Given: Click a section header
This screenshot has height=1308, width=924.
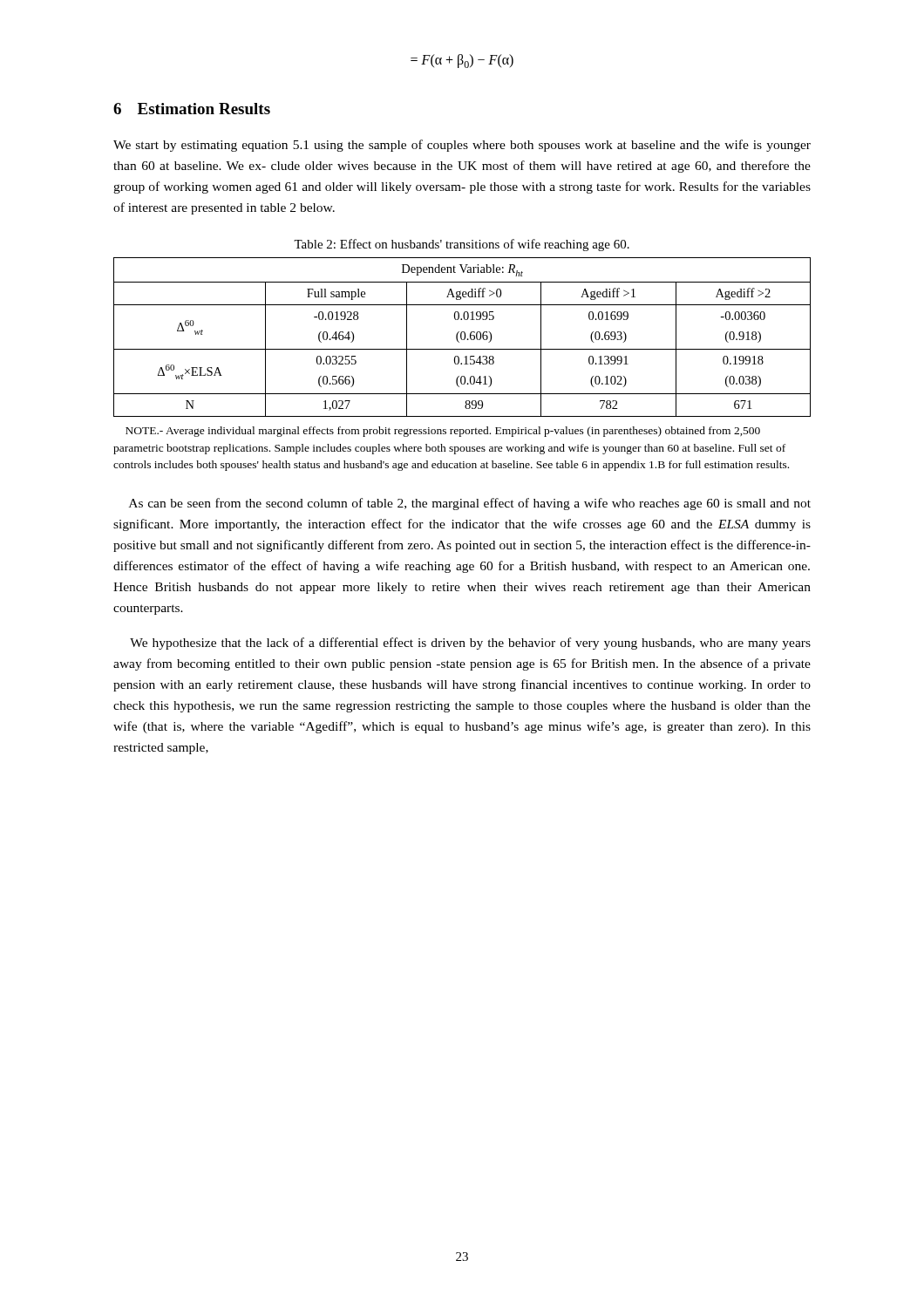Looking at the screenshot, I should point(192,109).
